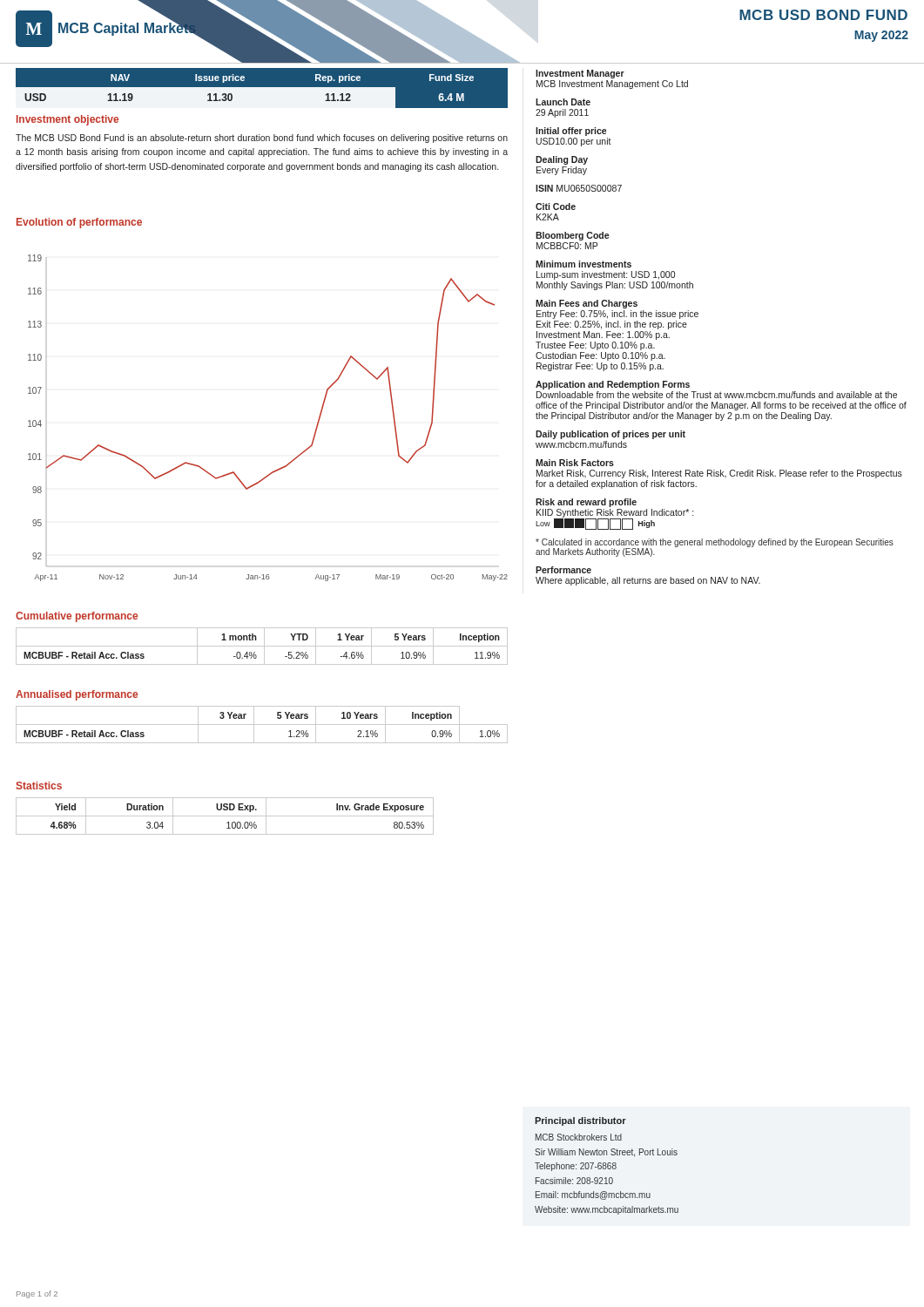This screenshot has height=1307, width=924.
Task: Locate the text with the text "ISIN MU0650S00087"
Action: point(579,188)
